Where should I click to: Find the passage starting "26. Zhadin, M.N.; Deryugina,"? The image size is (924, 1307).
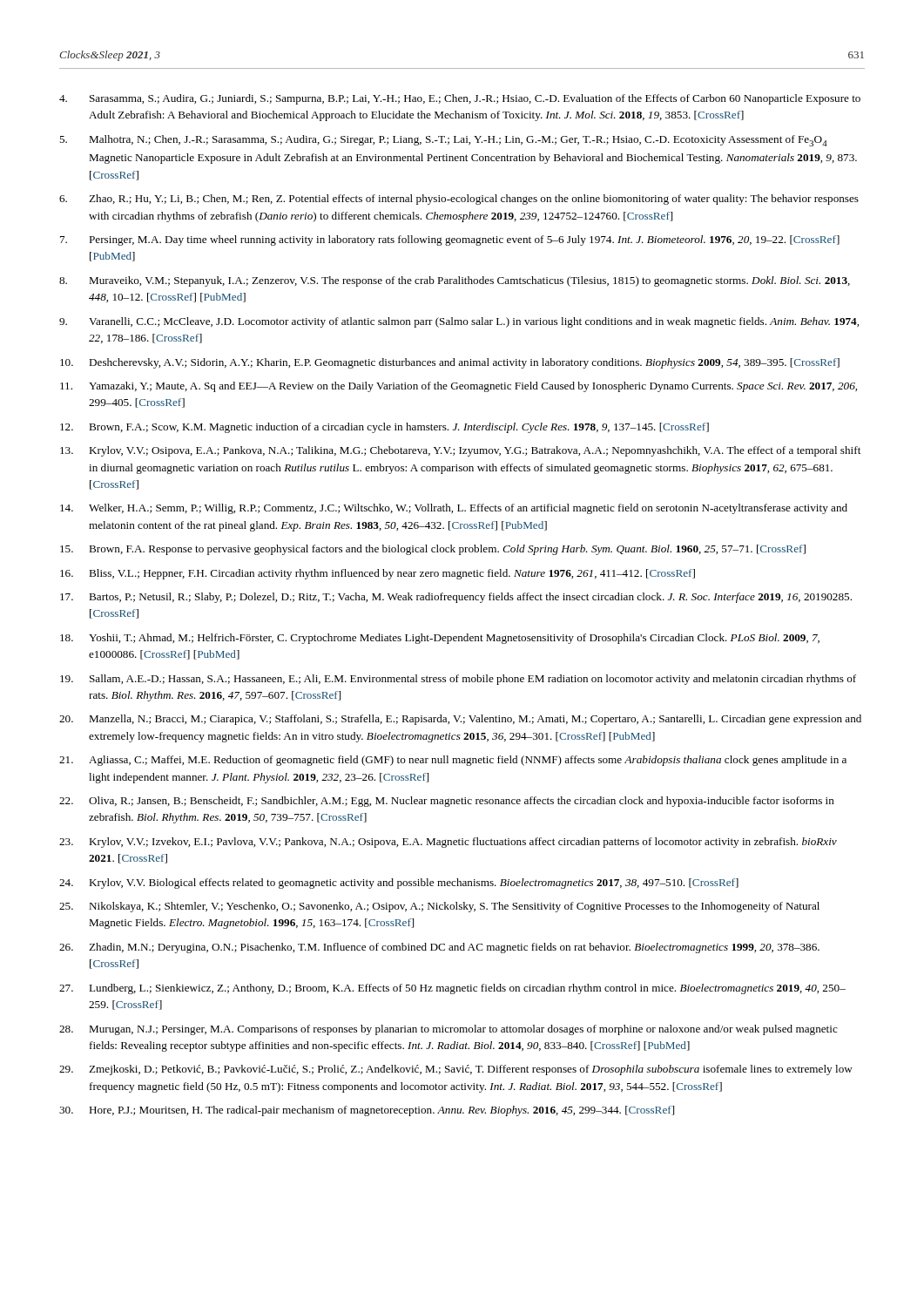click(x=462, y=955)
